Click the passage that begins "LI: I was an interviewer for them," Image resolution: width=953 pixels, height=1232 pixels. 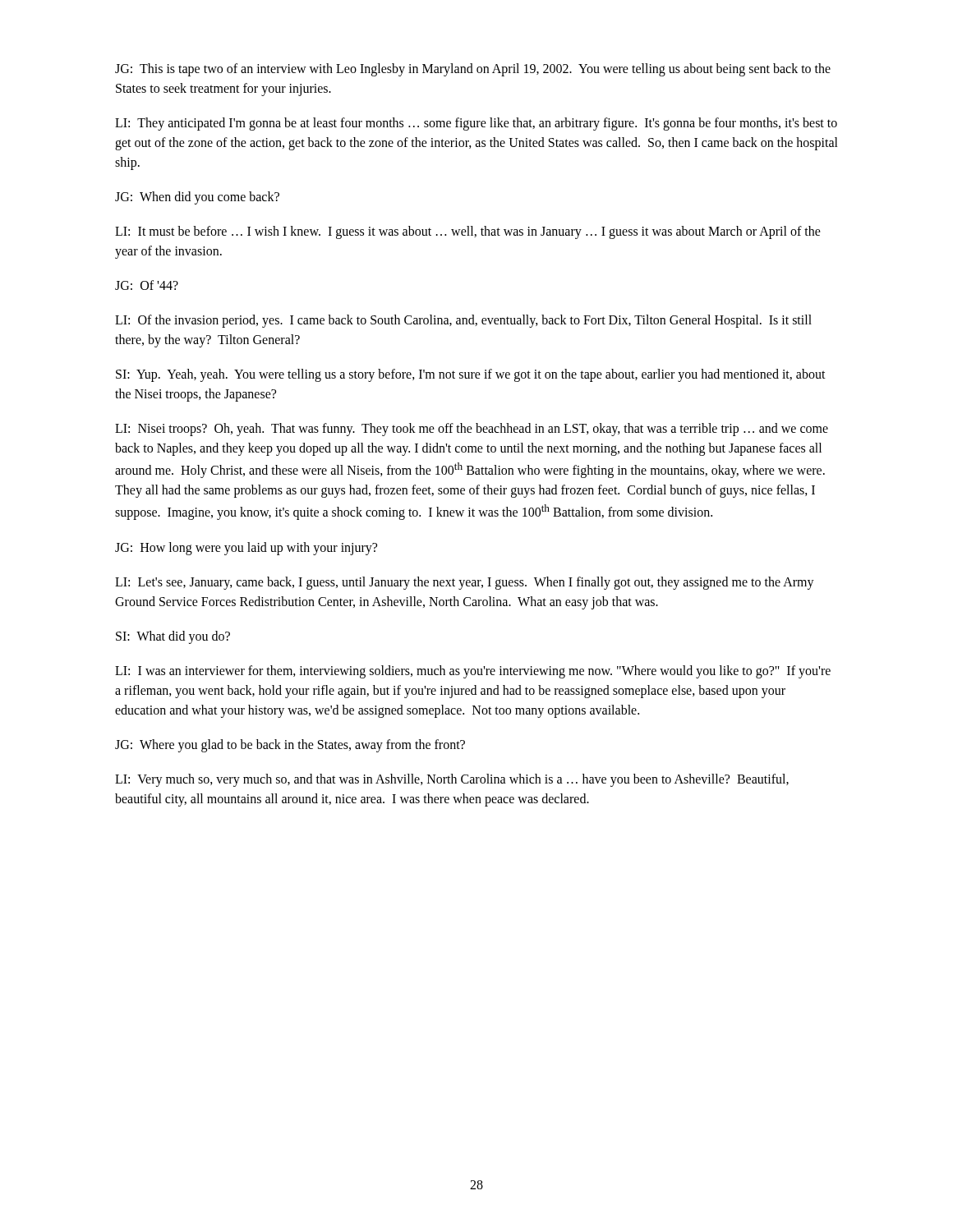coord(473,690)
